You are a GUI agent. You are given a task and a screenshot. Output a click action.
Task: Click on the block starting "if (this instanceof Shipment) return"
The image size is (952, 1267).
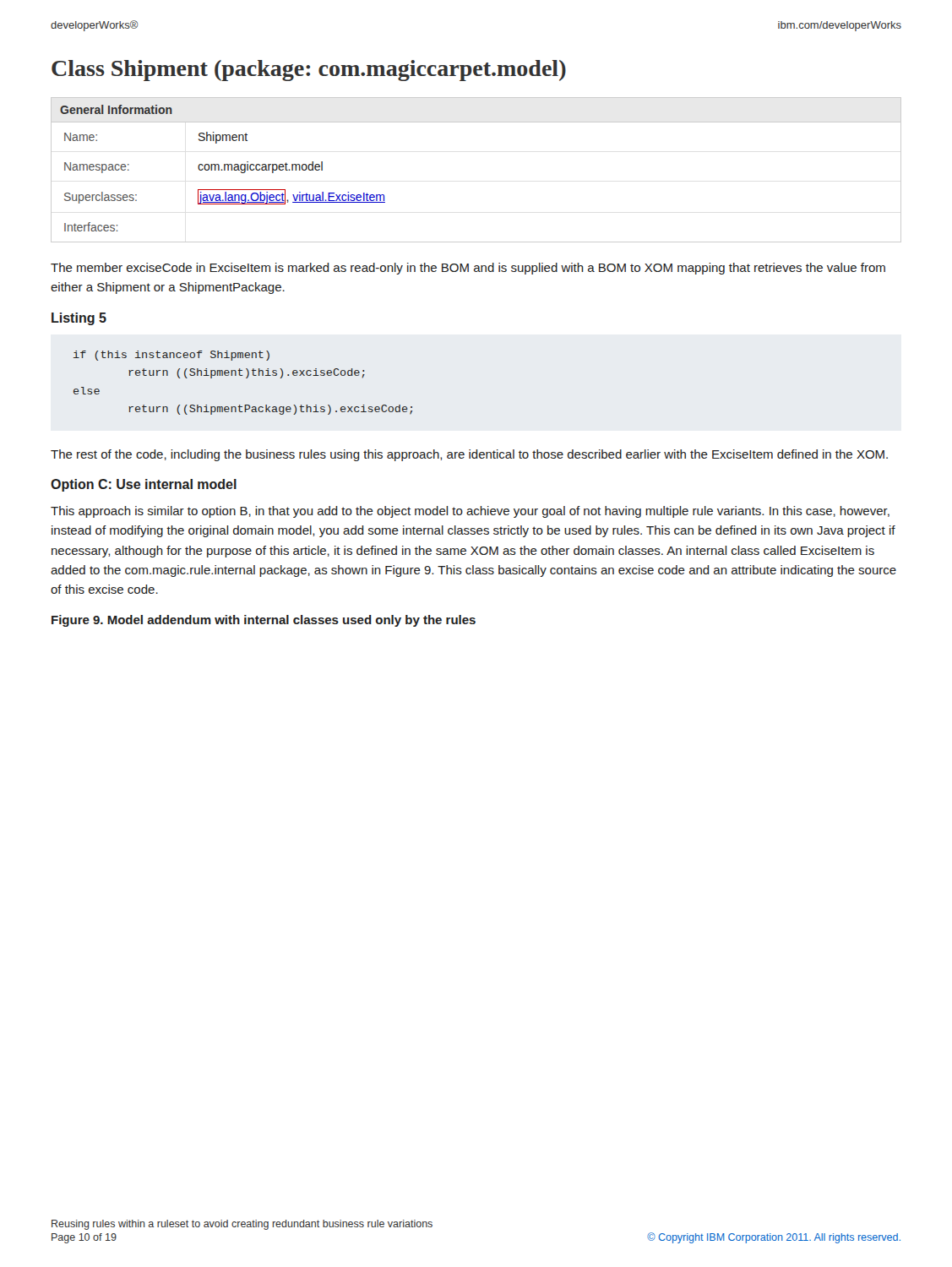pos(240,382)
